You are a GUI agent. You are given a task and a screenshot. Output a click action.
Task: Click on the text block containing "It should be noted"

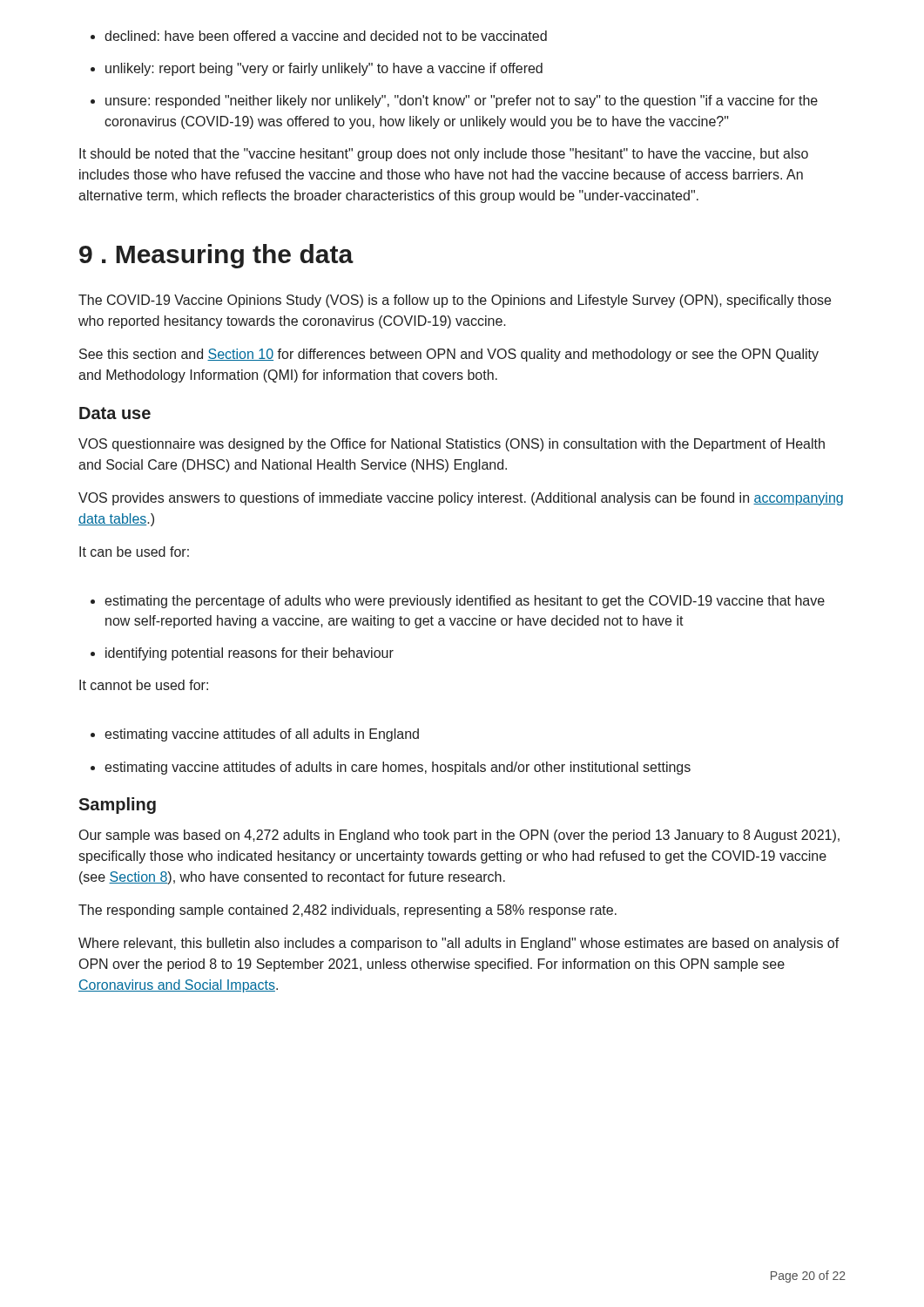tap(462, 175)
